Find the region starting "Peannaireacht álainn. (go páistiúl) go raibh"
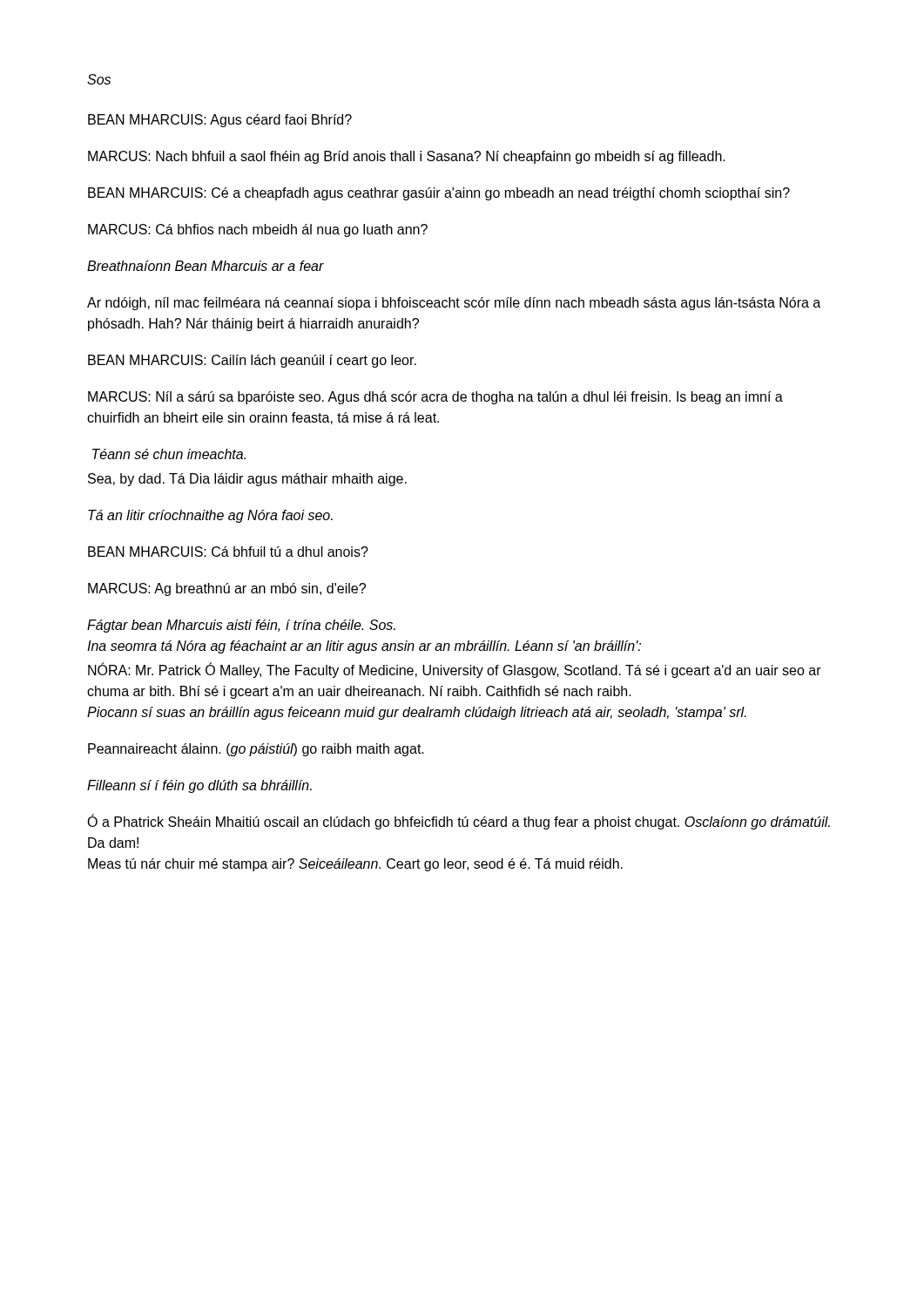This screenshot has width=924, height=1307. coord(256,749)
